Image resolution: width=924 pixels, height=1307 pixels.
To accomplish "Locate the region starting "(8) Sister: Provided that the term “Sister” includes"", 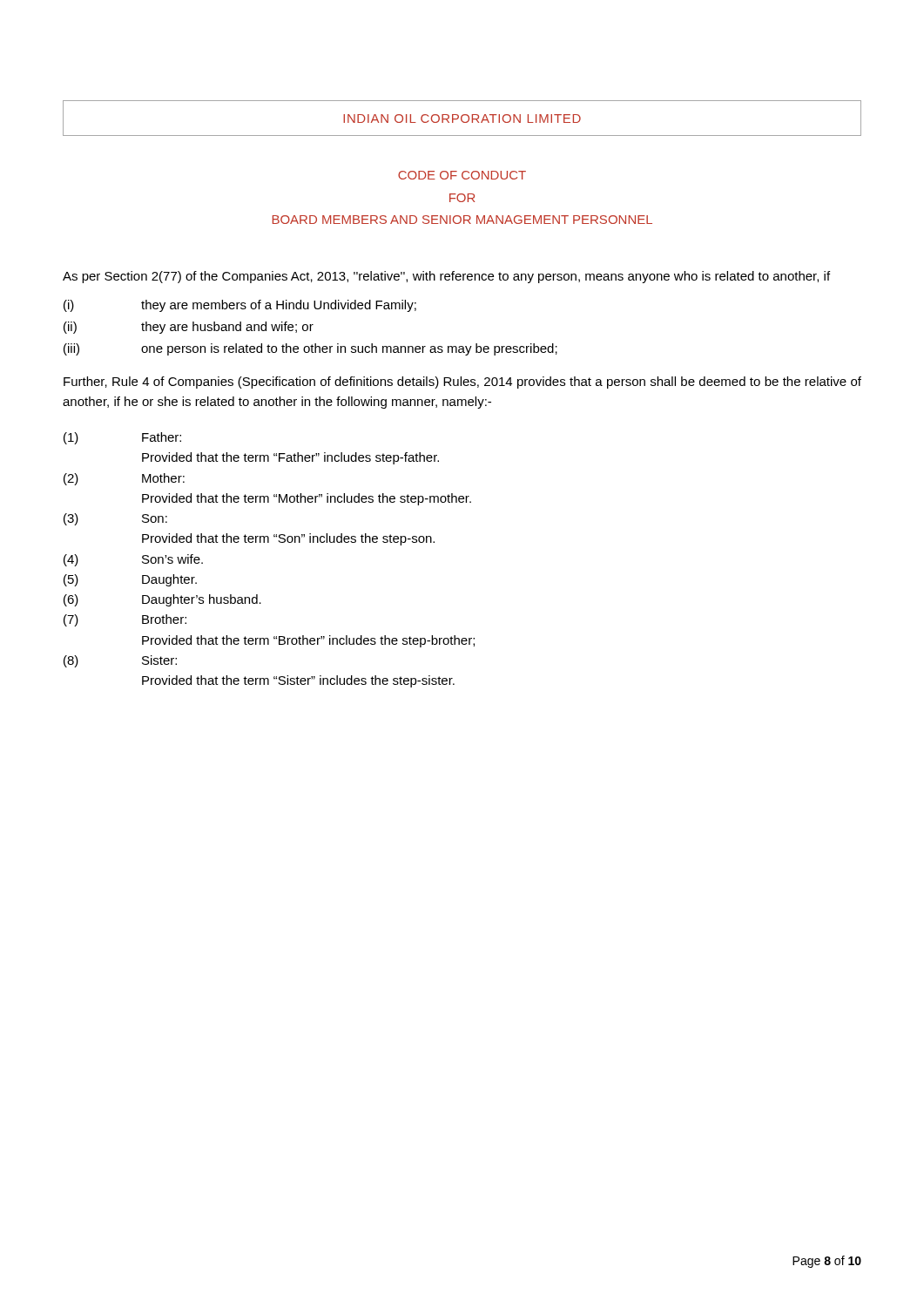I will click(x=72, y=661).
